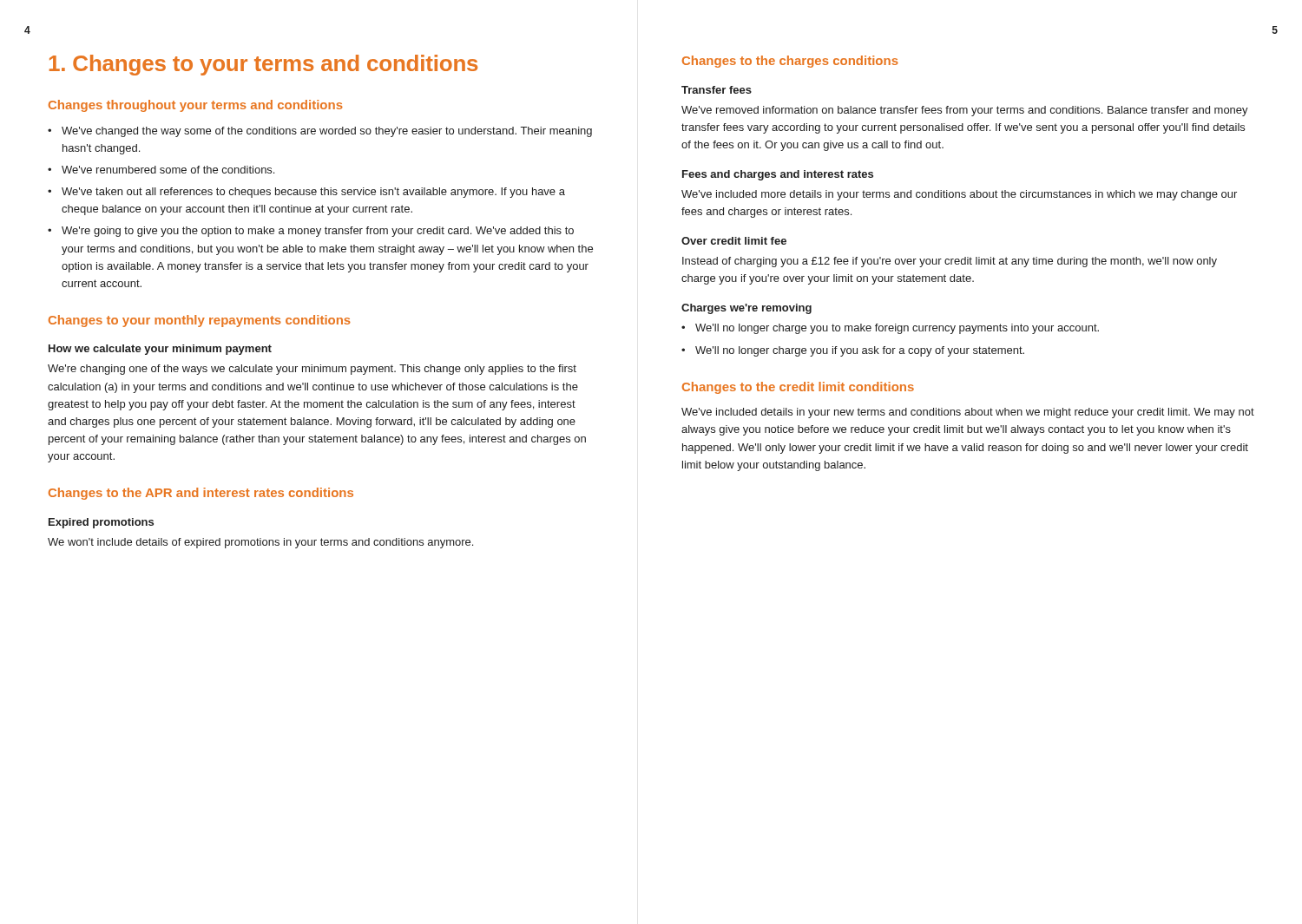The height and width of the screenshot is (924, 1302).
Task: Navigate to the text starting "We've renumbered some of the conditions."
Action: click(x=169, y=170)
